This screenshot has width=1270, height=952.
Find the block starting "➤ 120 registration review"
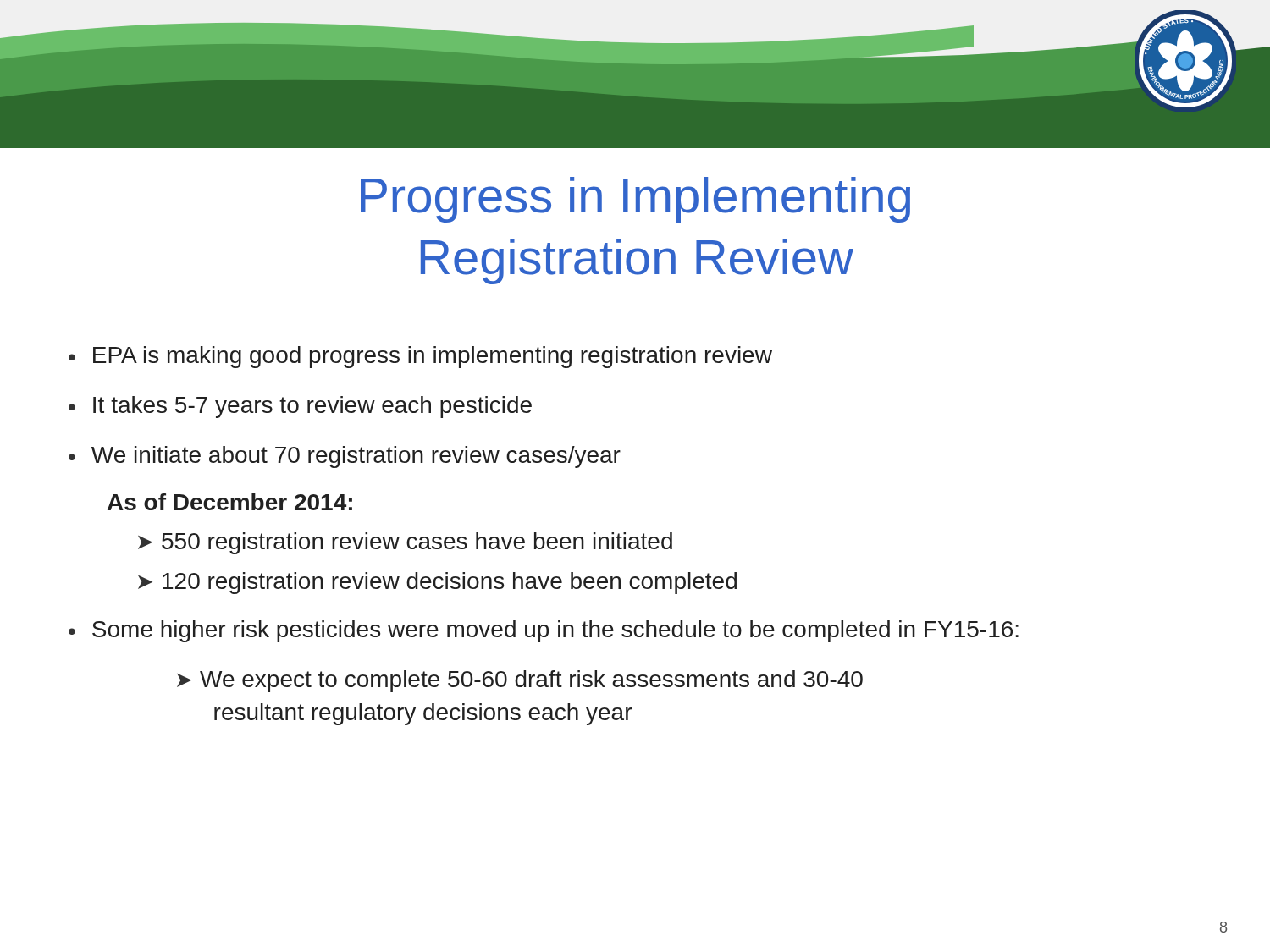pos(437,581)
